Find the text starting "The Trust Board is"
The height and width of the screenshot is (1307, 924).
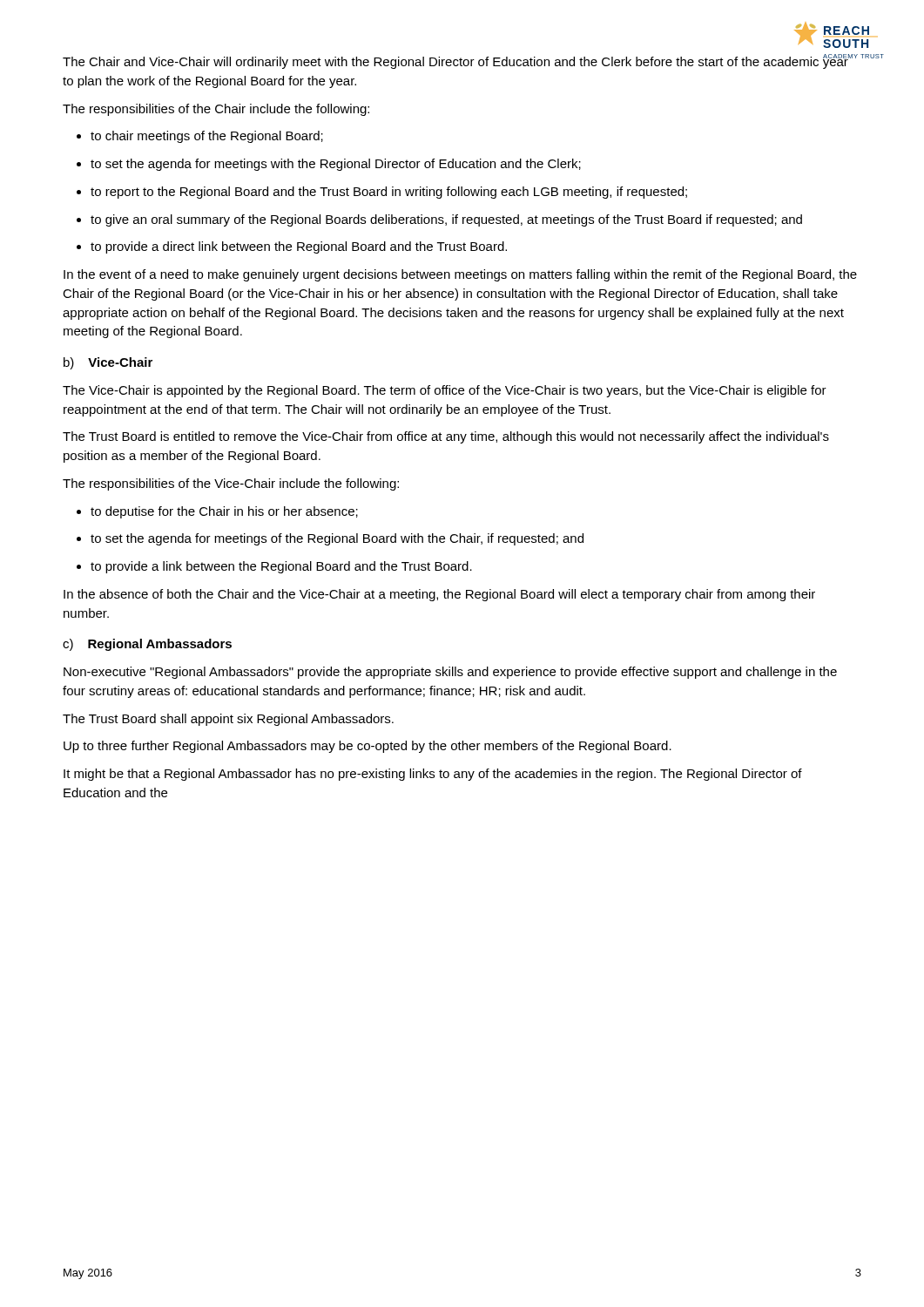(x=462, y=446)
